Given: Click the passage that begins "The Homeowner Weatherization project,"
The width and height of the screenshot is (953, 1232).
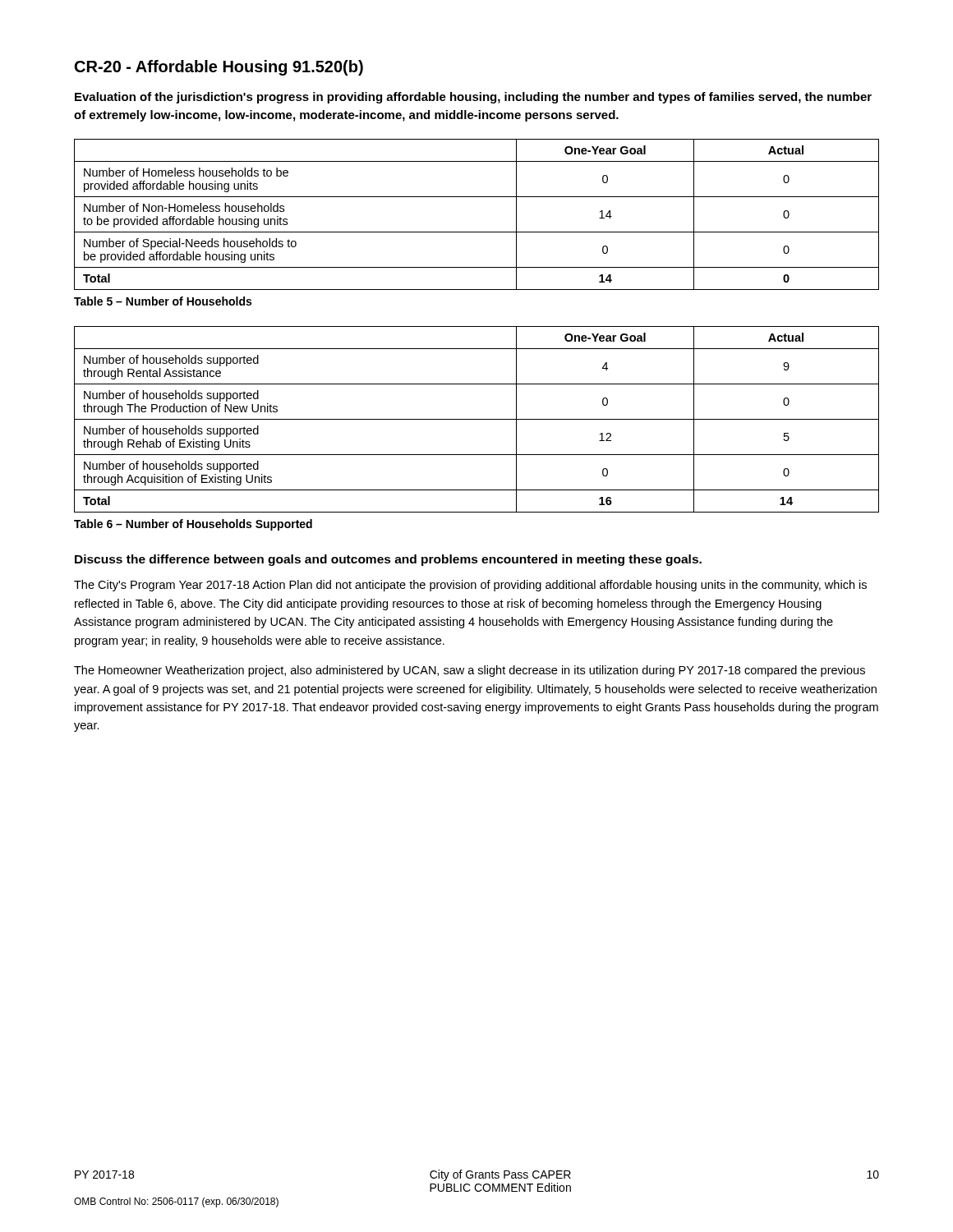Looking at the screenshot, I should 476,698.
